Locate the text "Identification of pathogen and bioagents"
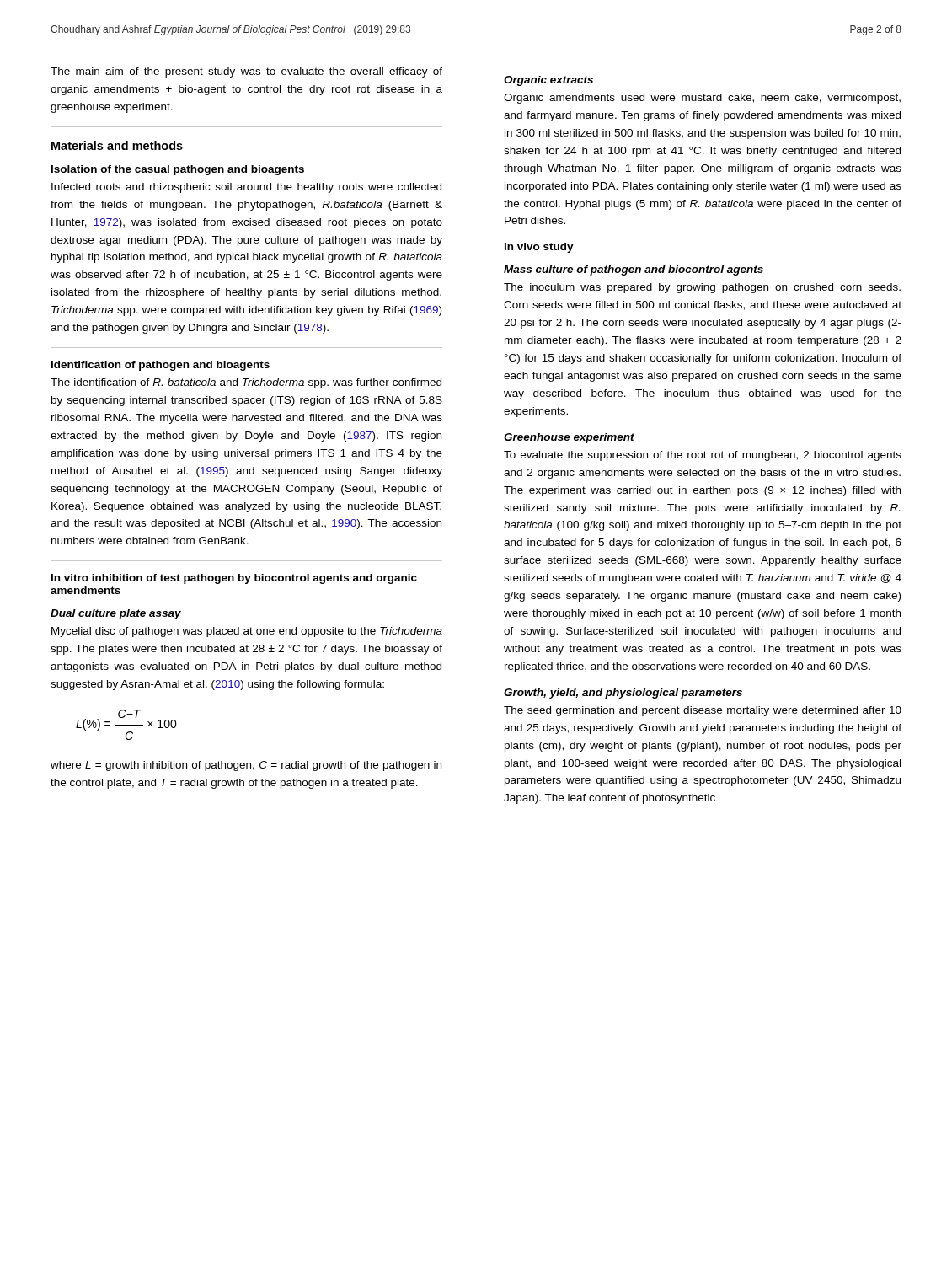The height and width of the screenshot is (1264, 952). click(160, 365)
